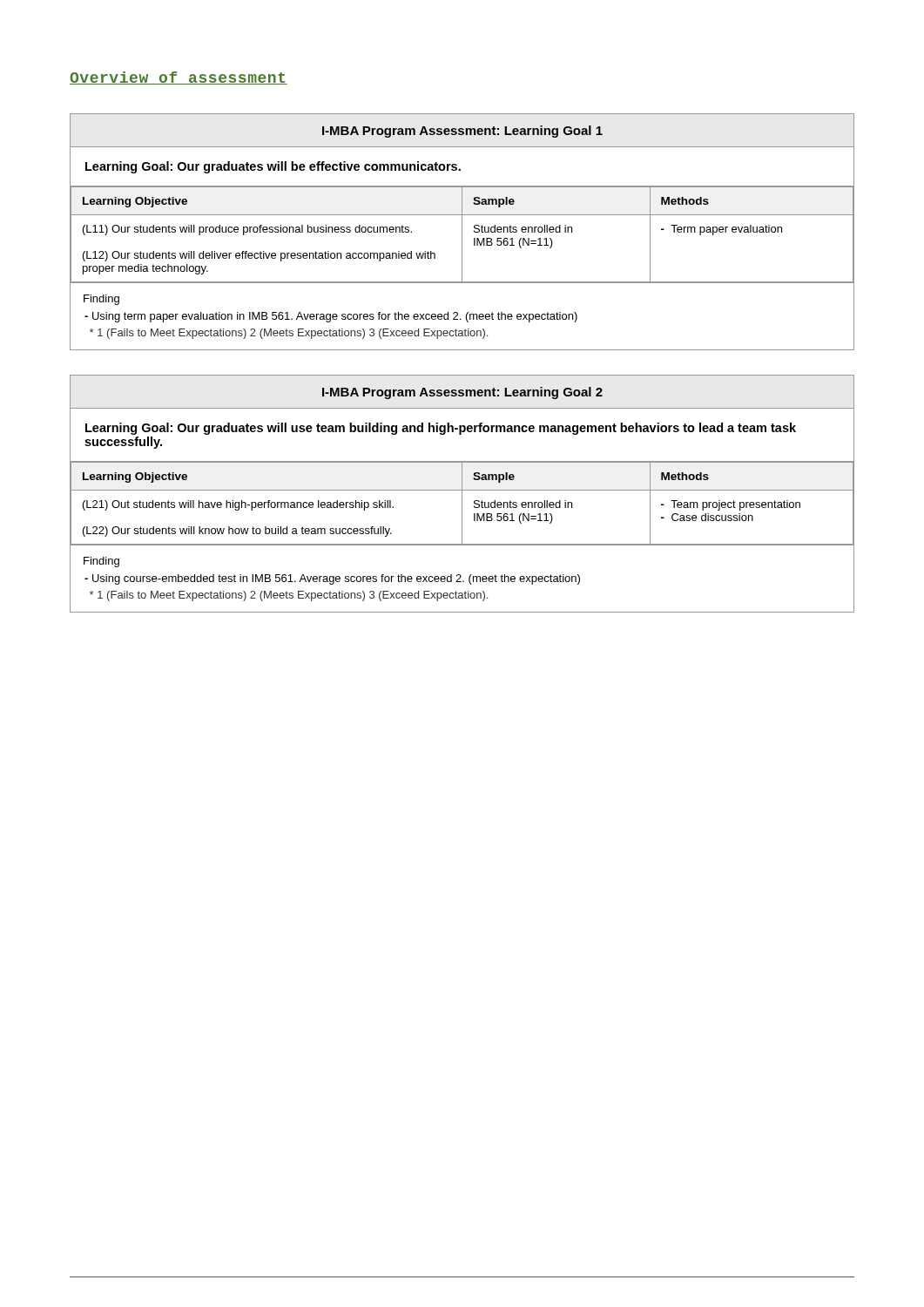Screen dimensions: 1307x924
Task: Locate the table with the text "- Team project presentation -"
Action: (x=462, y=494)
